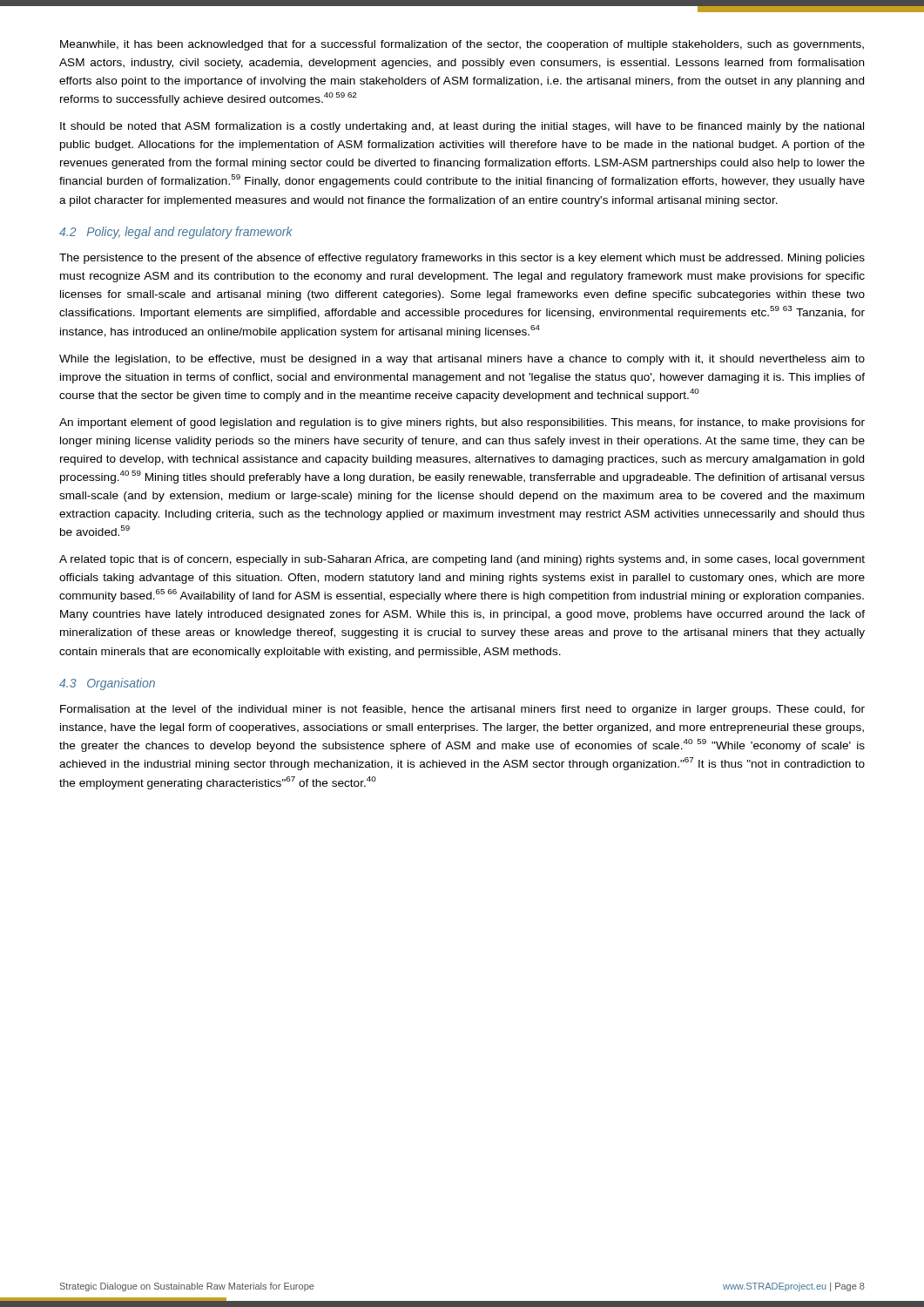
Task: Point to the block beginning "Formalisation at the level of"
Action: (x=462, y=746)
